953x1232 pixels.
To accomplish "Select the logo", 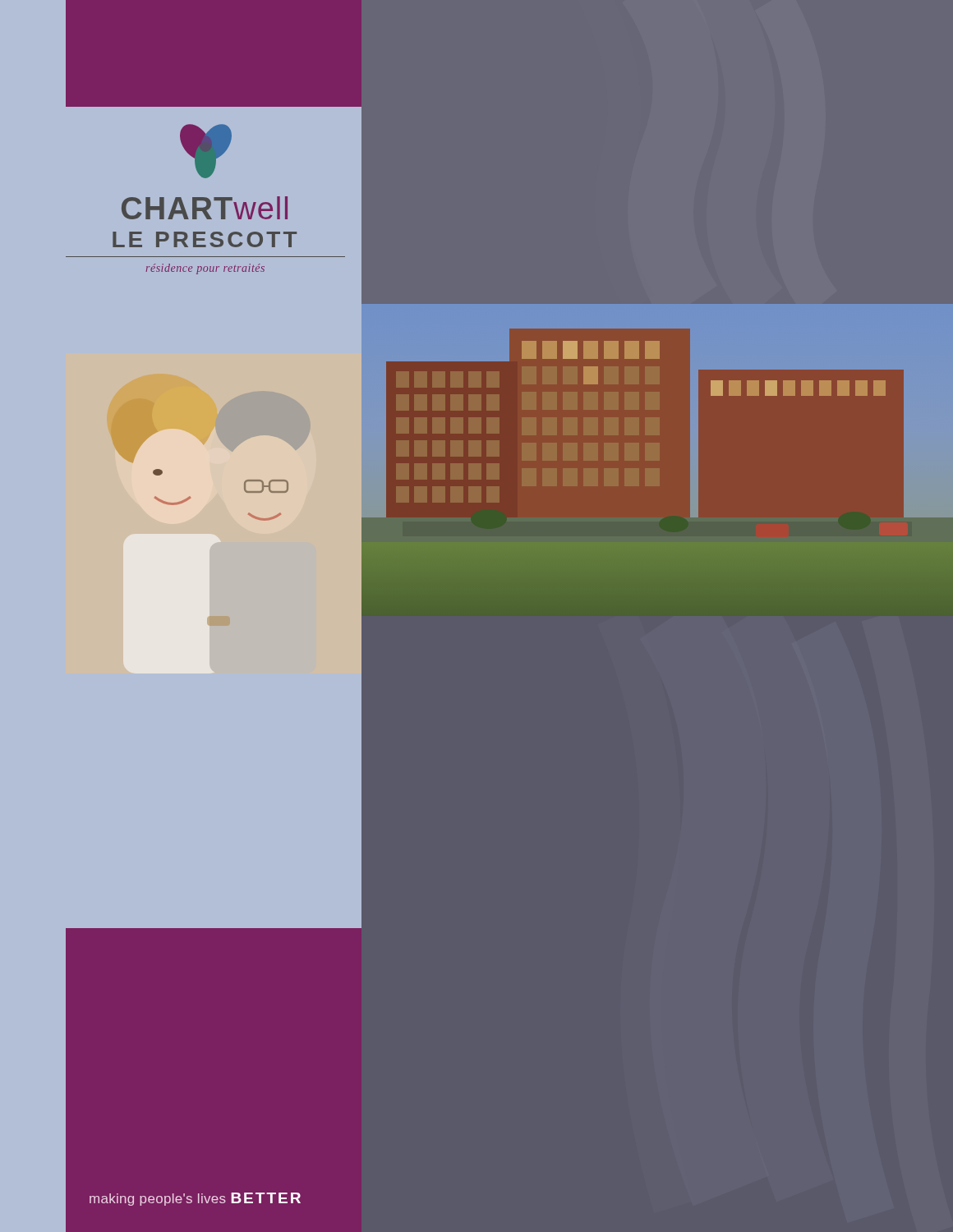I will pos(205,197).
